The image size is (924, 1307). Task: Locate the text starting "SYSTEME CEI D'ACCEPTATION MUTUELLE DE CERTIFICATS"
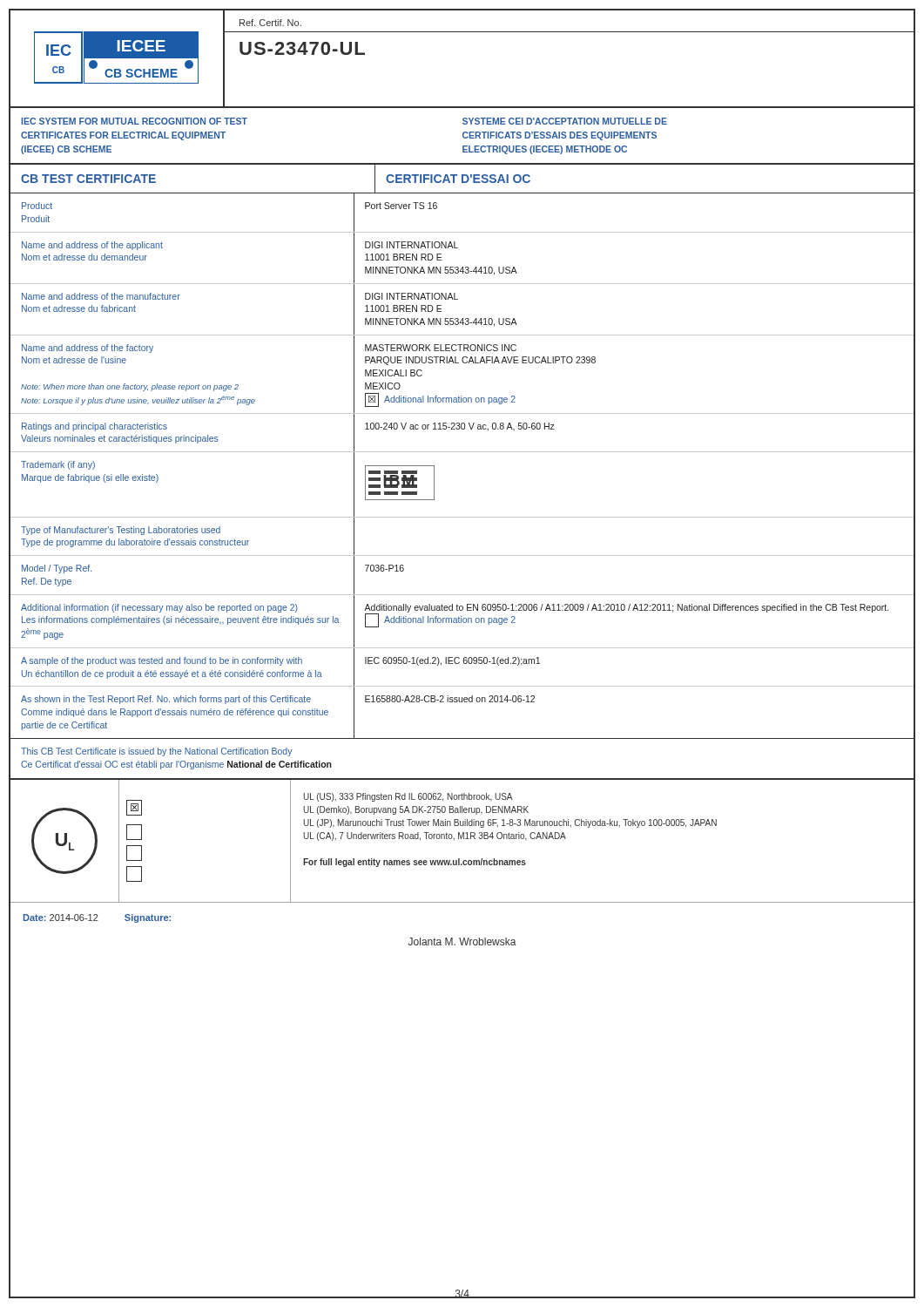565,135
